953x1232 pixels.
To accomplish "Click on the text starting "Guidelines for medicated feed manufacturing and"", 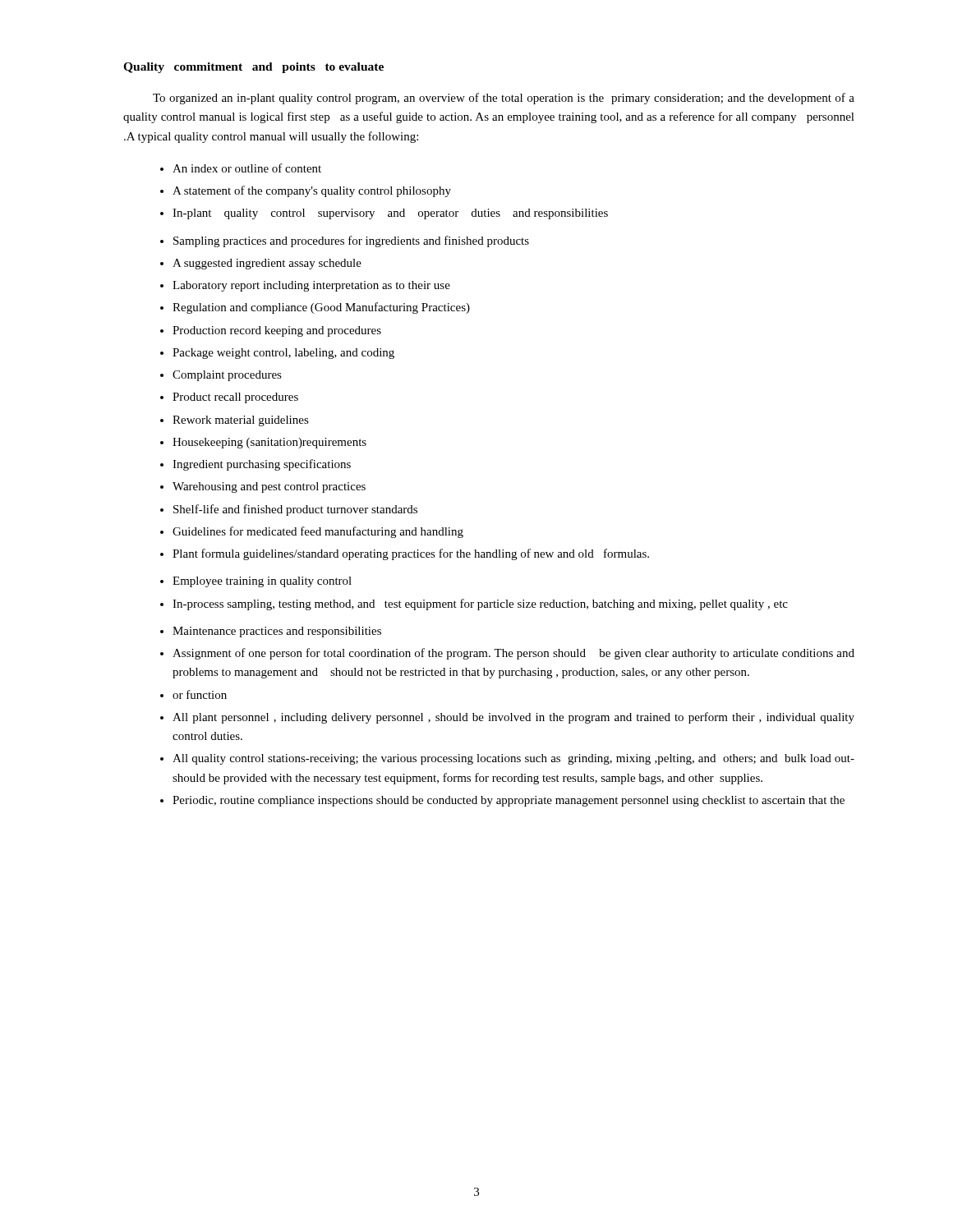I will pos(318,531).
